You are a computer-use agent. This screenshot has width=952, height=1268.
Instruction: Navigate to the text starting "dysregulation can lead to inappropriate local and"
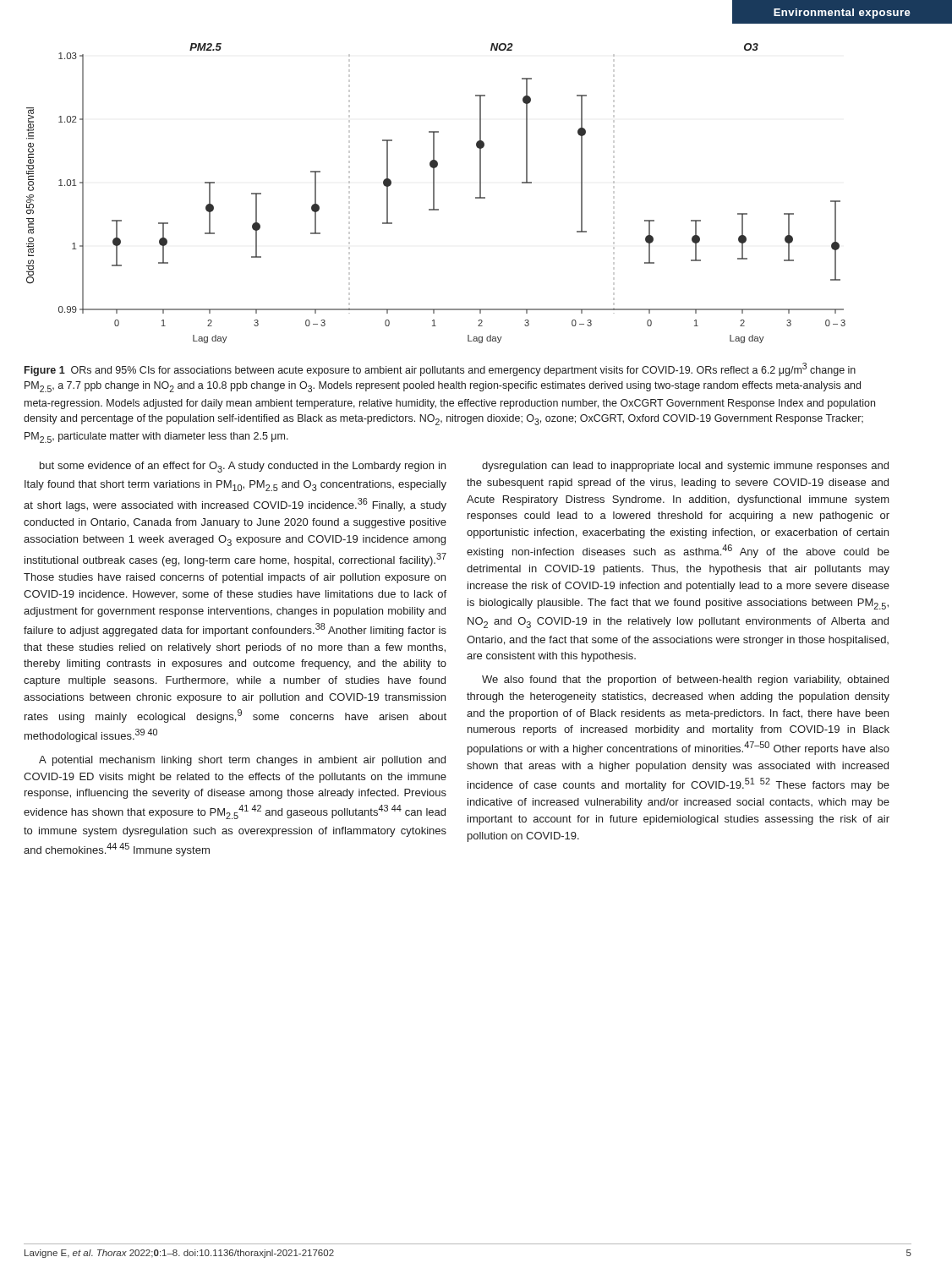(x=678, y=651)
